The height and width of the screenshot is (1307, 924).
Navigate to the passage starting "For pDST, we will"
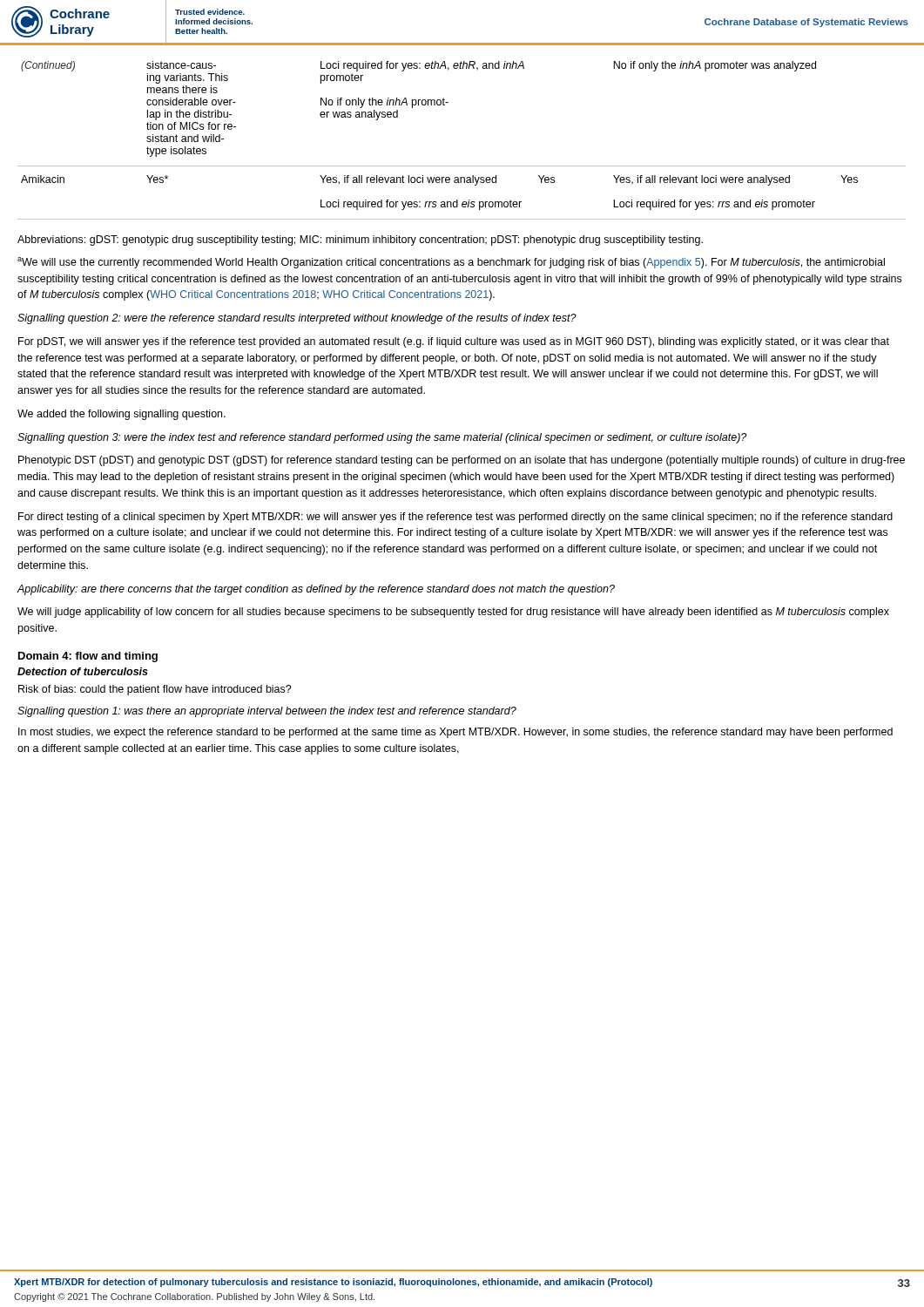(x=453, y=366)
